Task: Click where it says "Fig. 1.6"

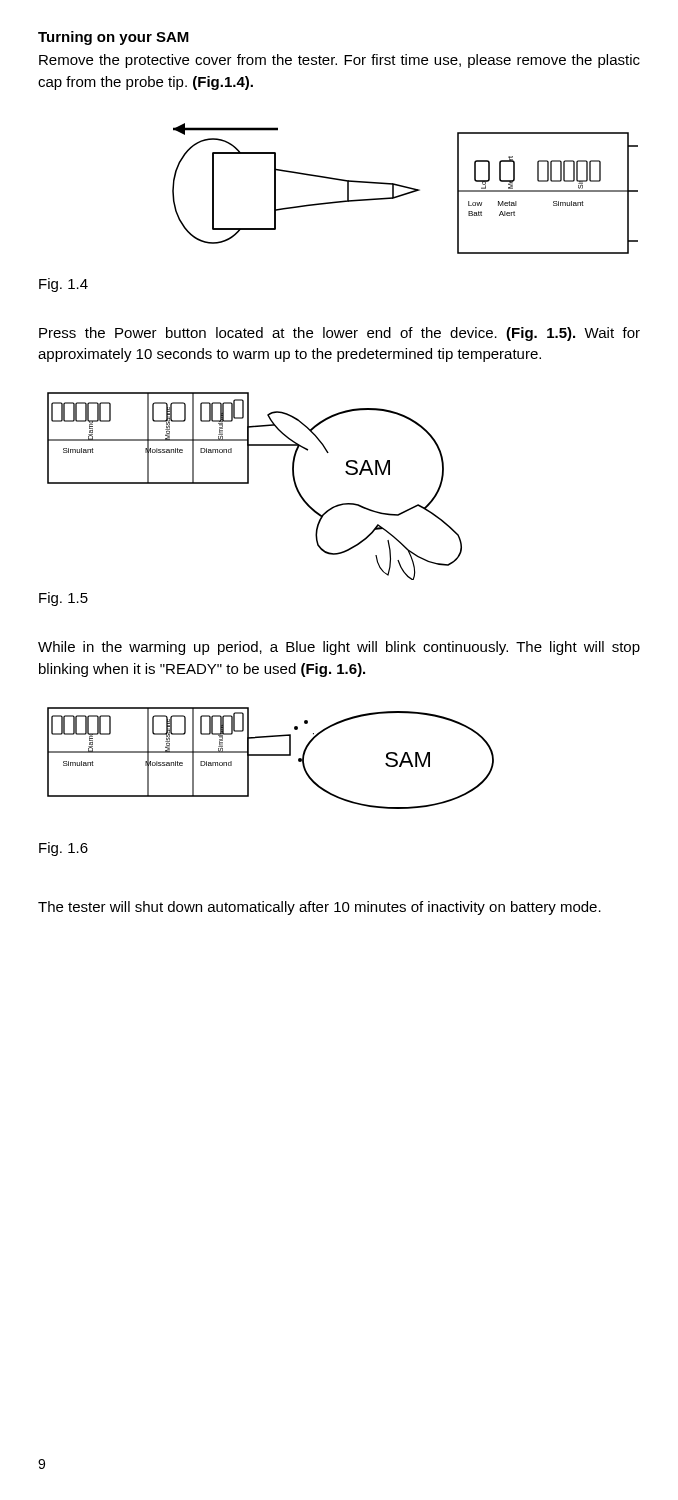Action: click(x=63, y=847)
